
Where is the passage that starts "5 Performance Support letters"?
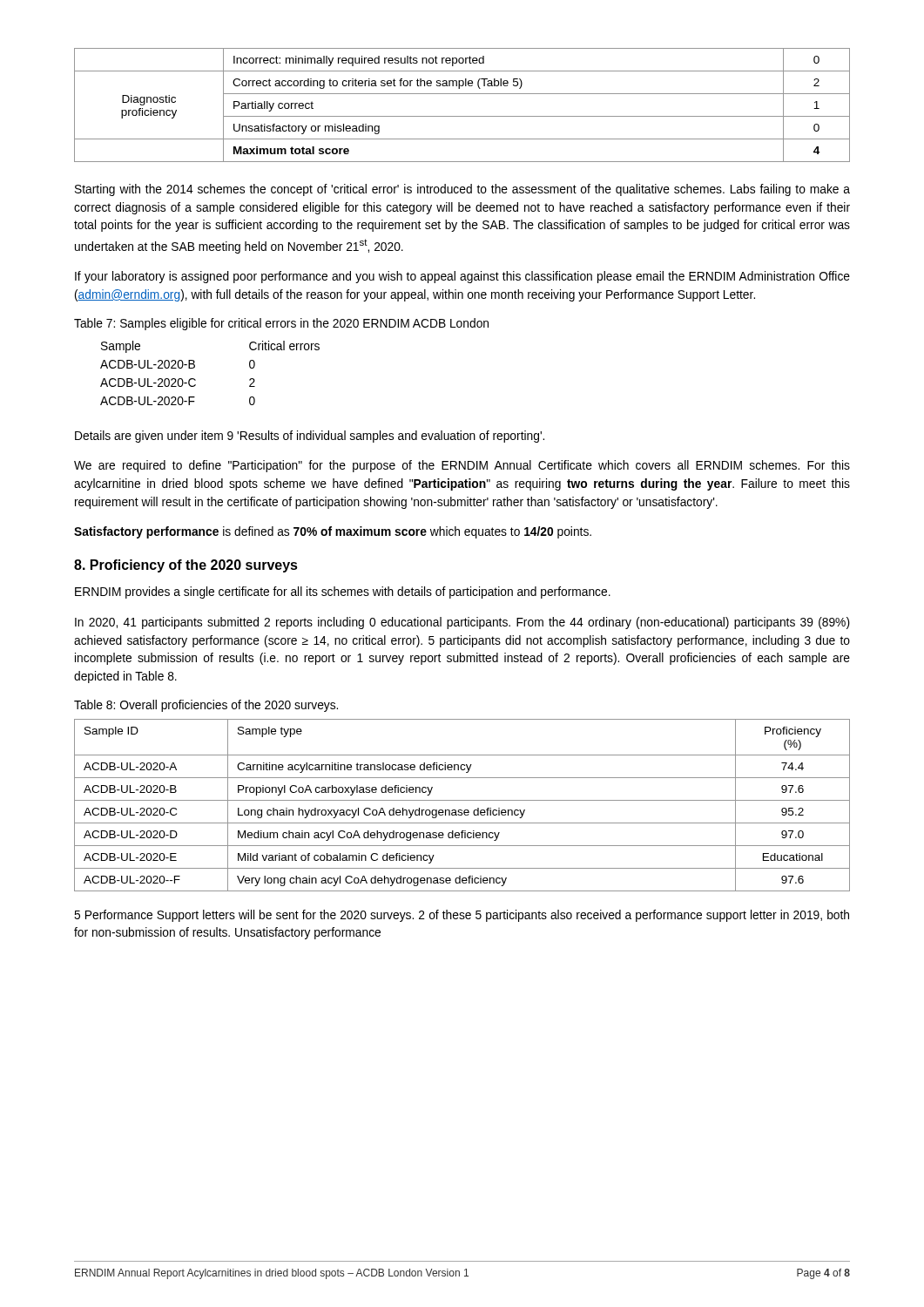(462, 924)
